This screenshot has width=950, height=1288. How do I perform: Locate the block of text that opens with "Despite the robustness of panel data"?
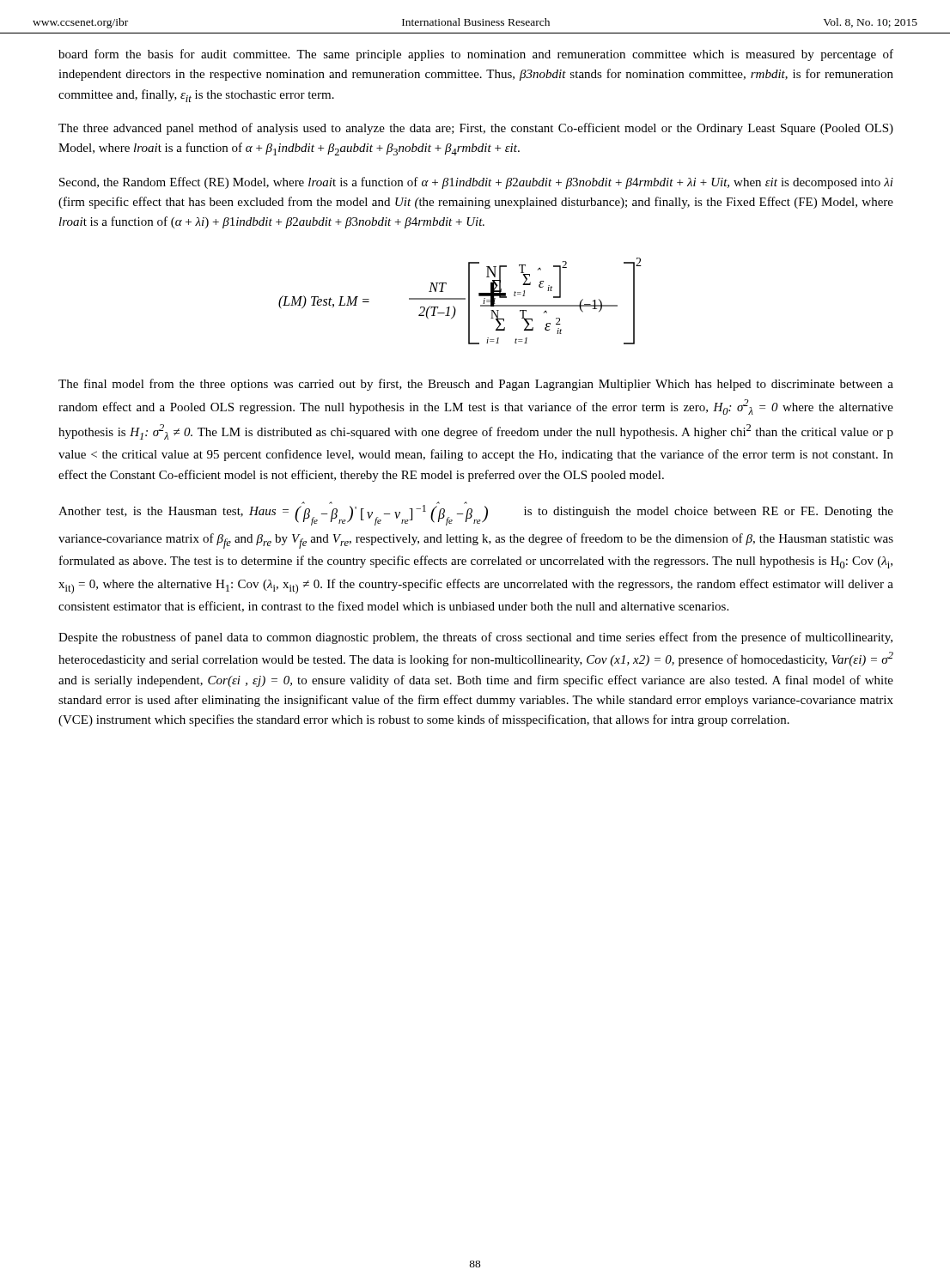click(x=476, y=678)
